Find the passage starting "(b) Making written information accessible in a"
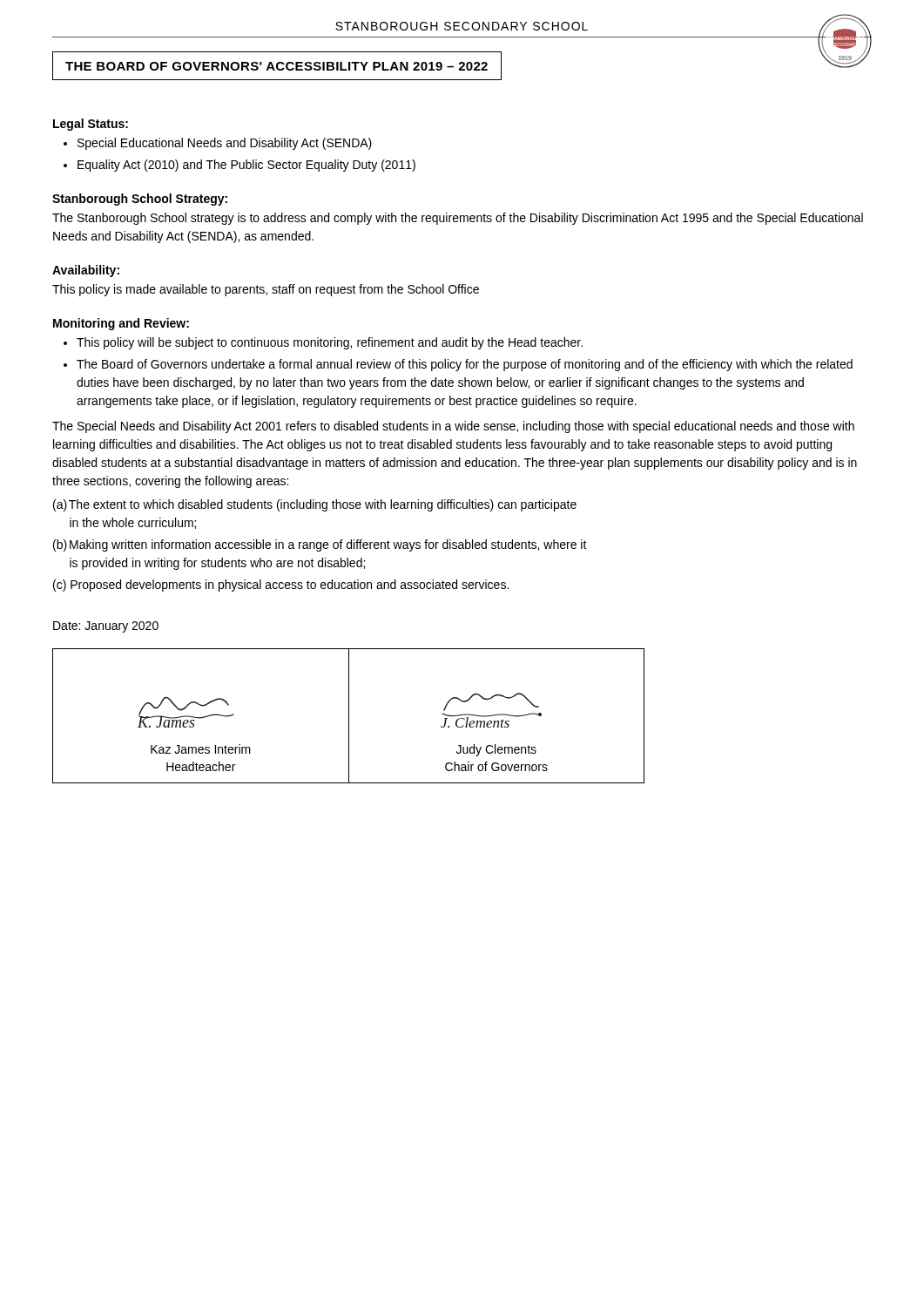924x1307 pixels. click(319, 554)
